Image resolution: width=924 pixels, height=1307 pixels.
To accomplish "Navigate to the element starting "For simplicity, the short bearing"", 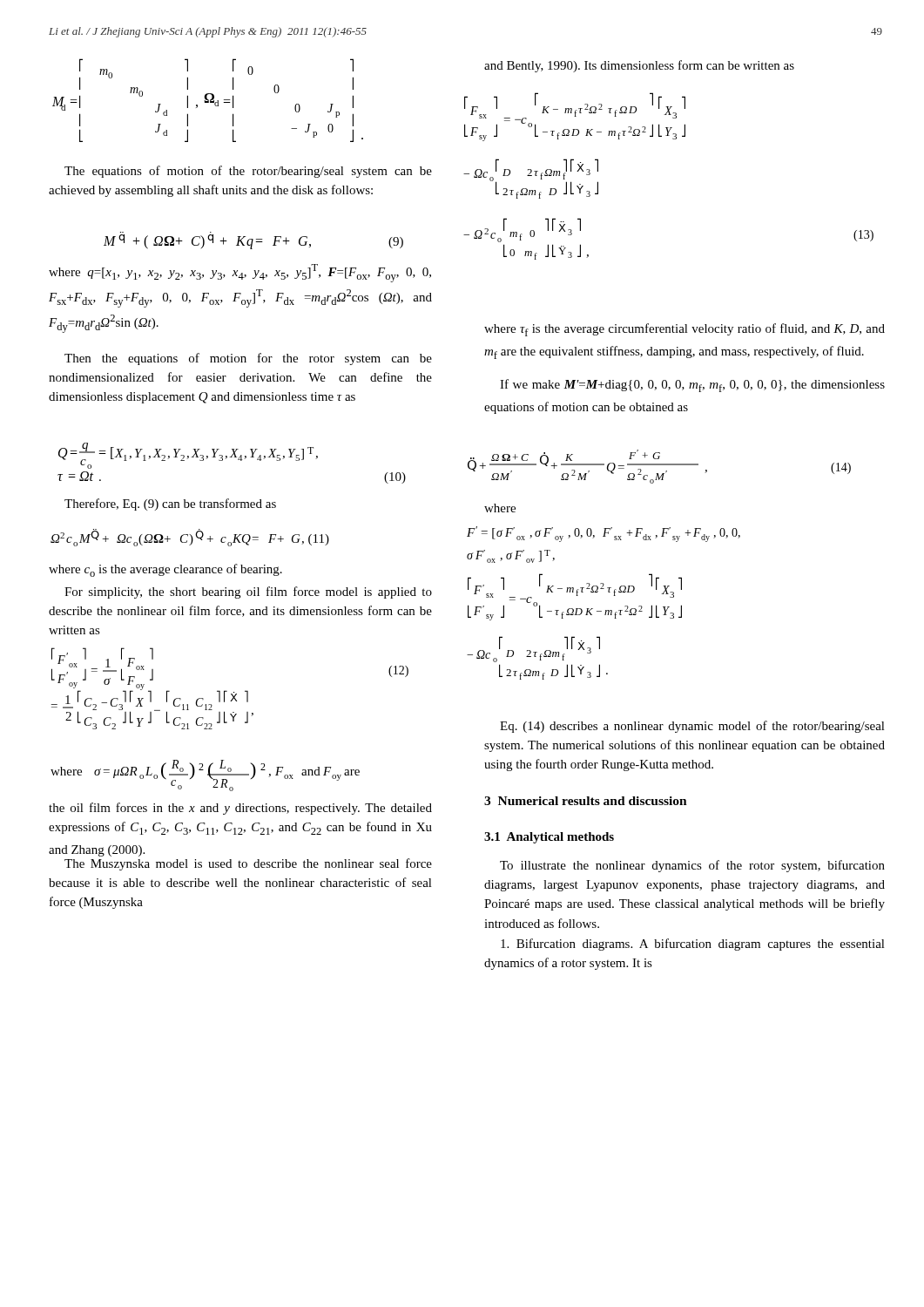I will [x=240, y=611].
